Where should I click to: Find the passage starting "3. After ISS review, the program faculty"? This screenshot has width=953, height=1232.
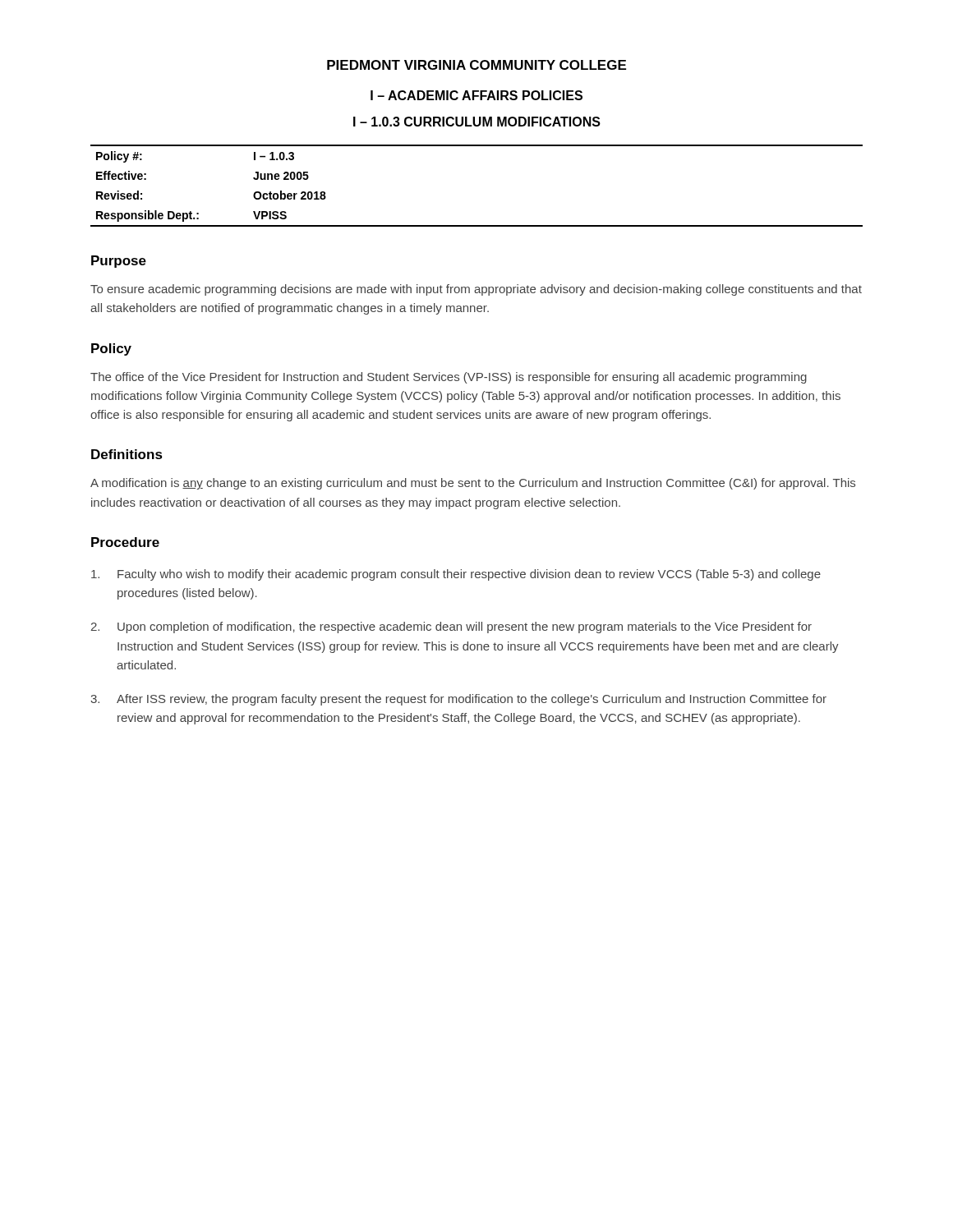[x=476, y=708]
